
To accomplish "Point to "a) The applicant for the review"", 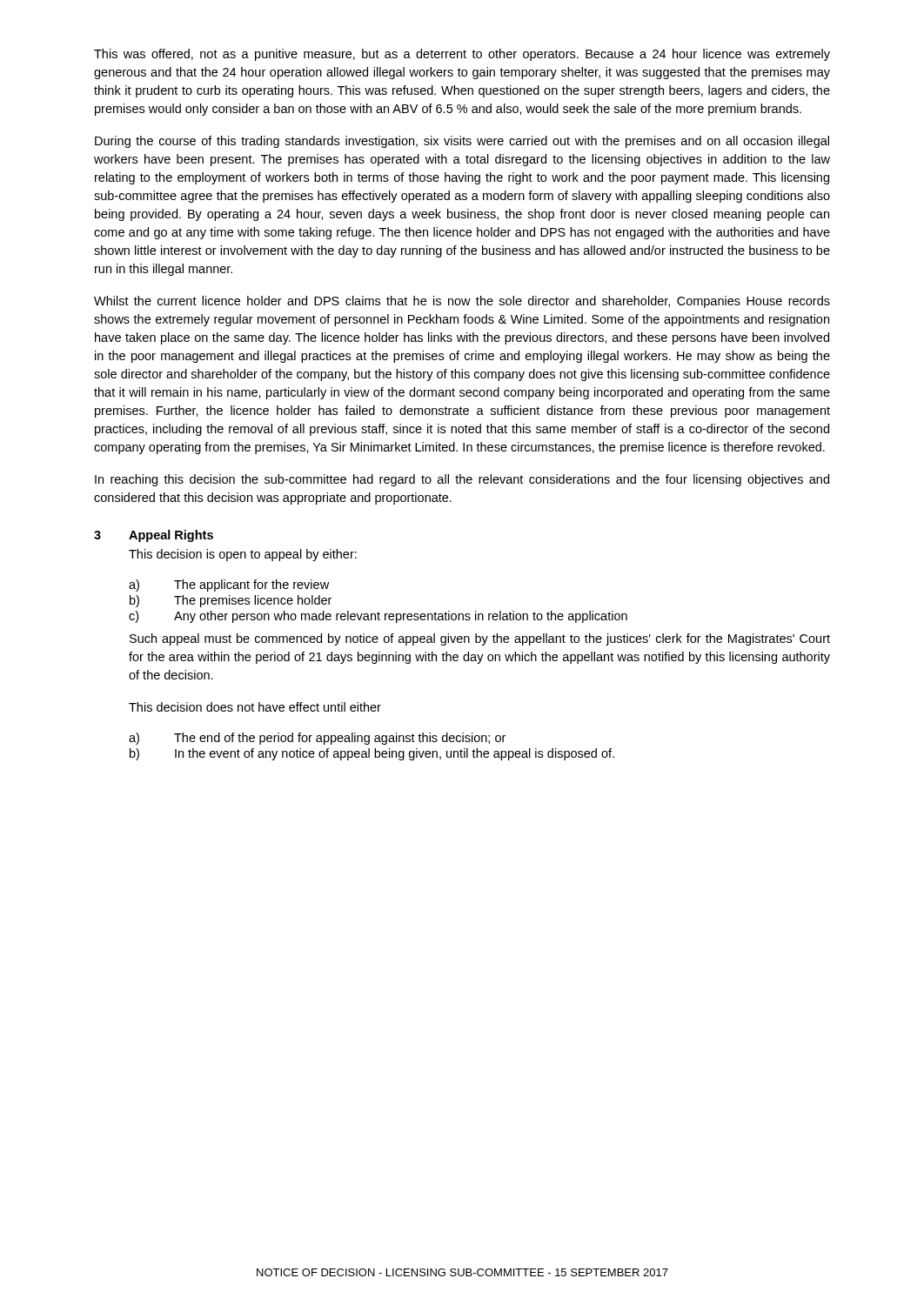I will [229, 586].
